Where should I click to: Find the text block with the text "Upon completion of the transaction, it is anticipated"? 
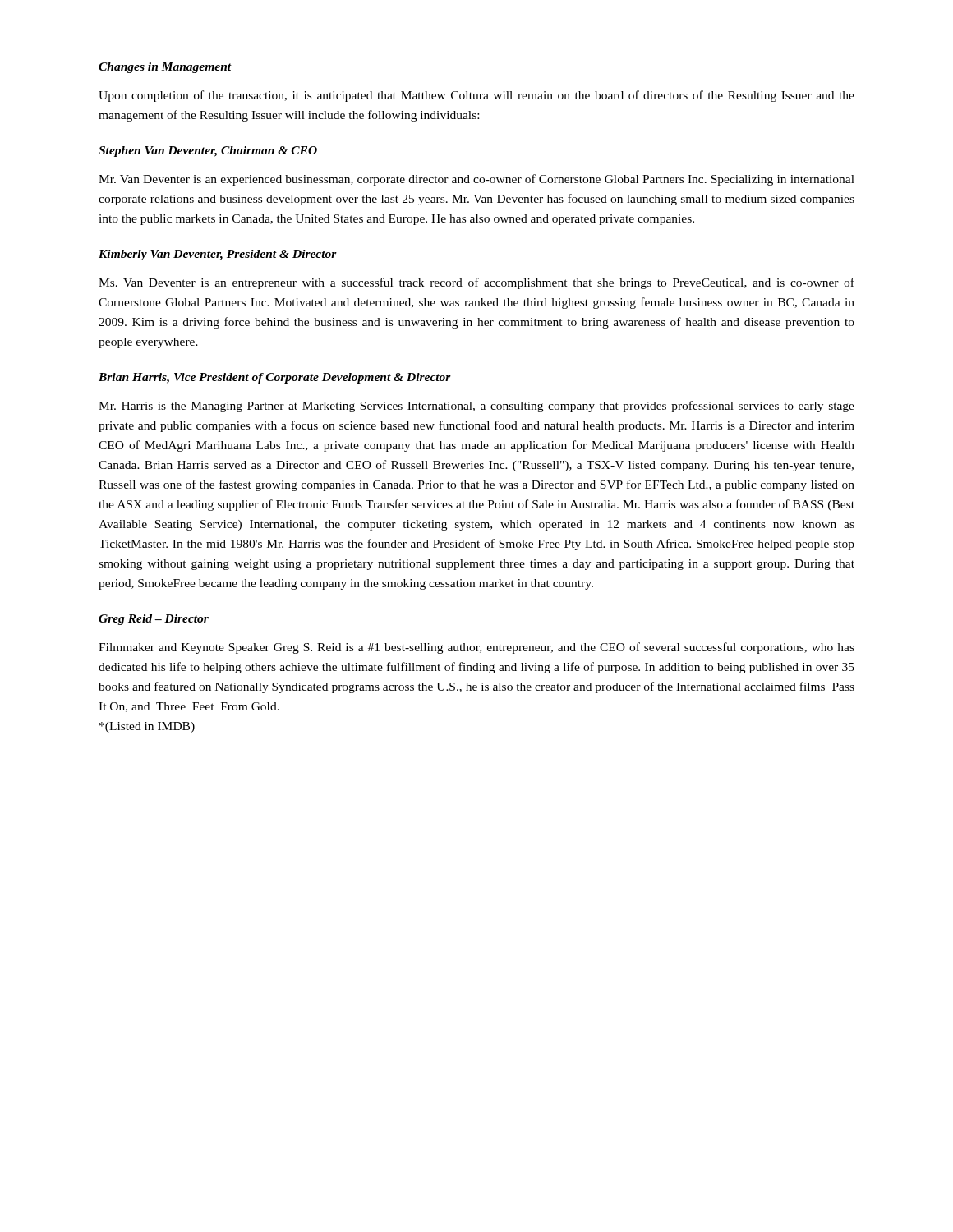[x=476, y=105]
